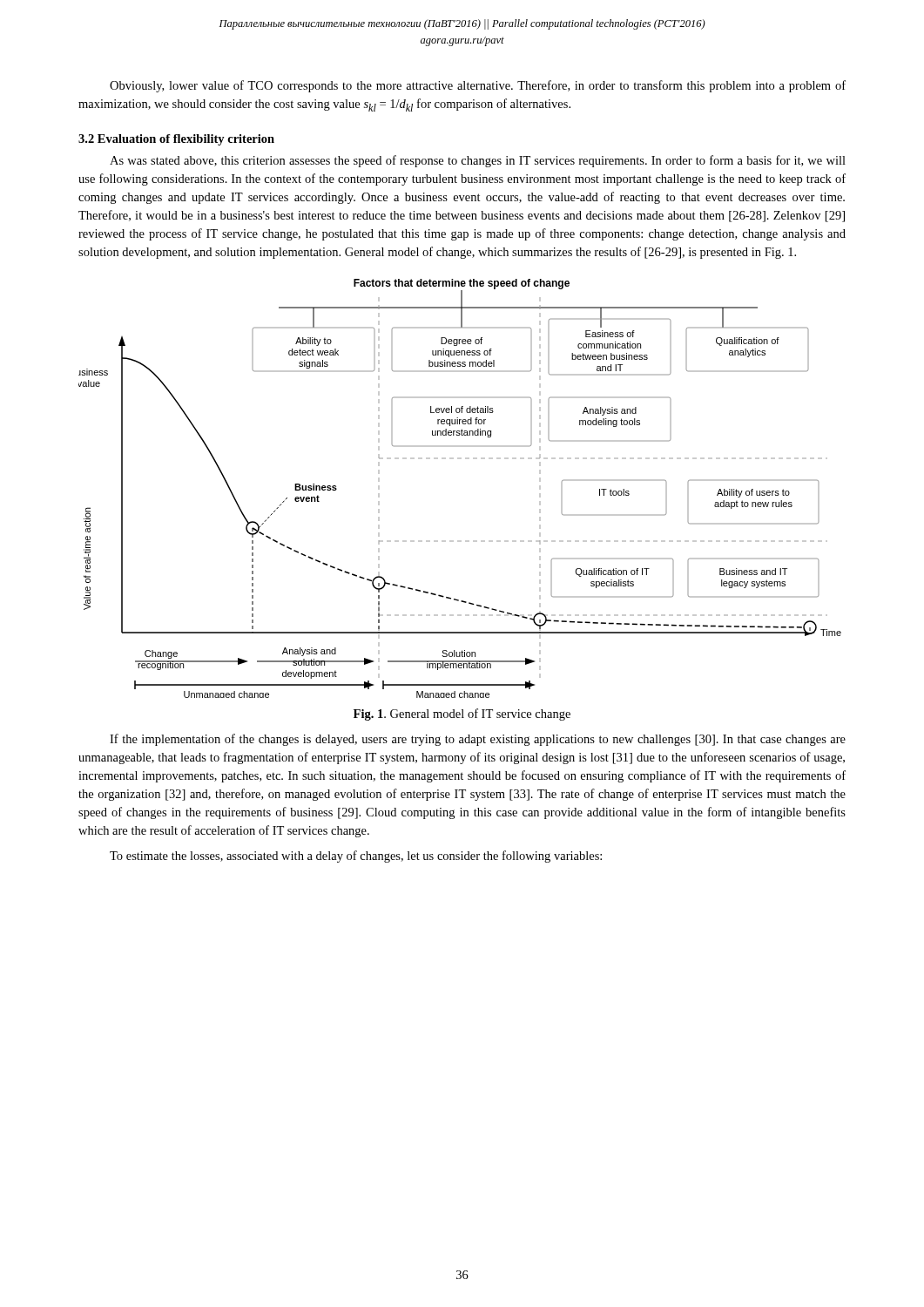Locate the flowchart
Screen dimensions: 1307x924
point(462,486)
